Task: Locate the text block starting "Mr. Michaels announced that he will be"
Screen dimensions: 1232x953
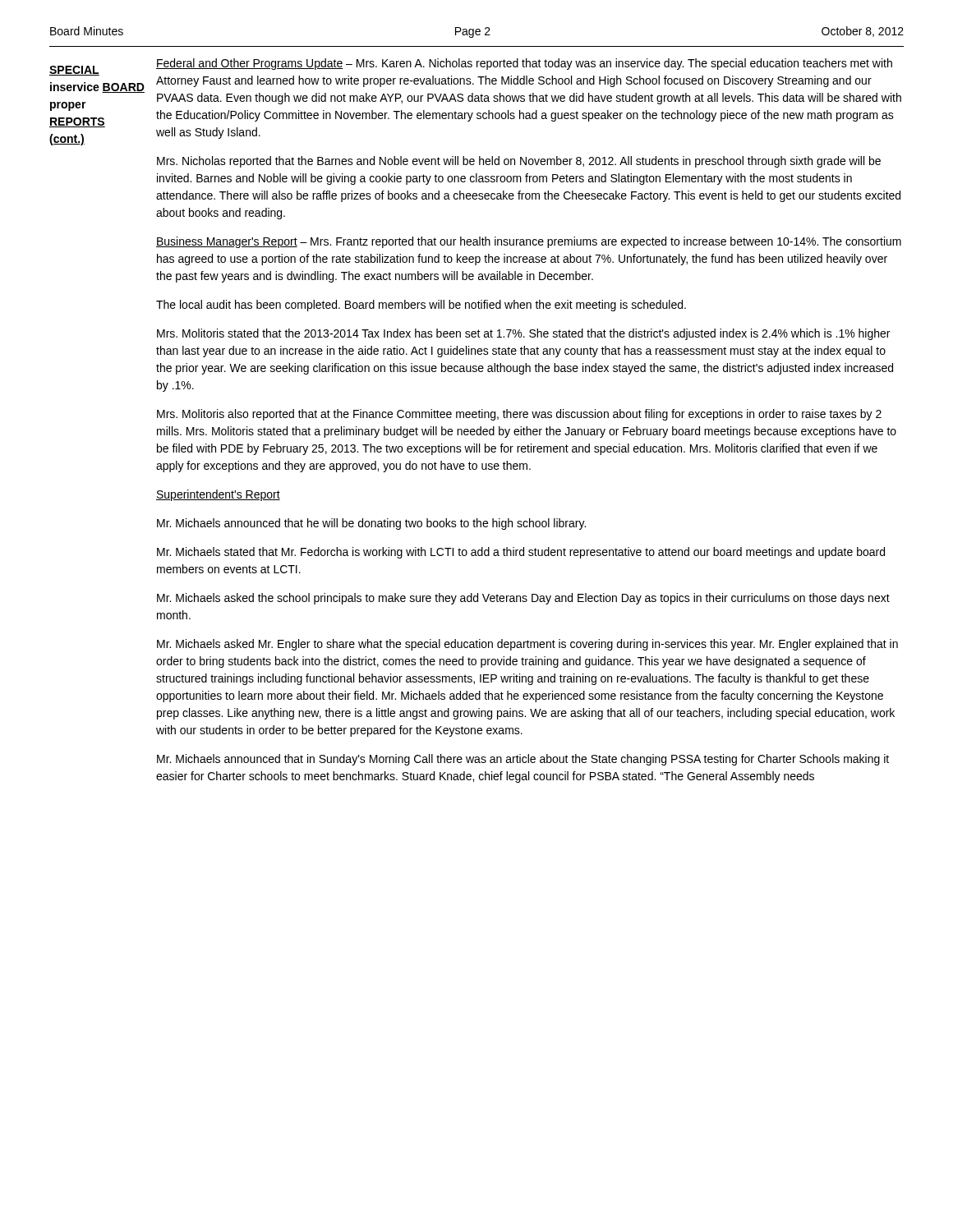Action: [371, 523]
